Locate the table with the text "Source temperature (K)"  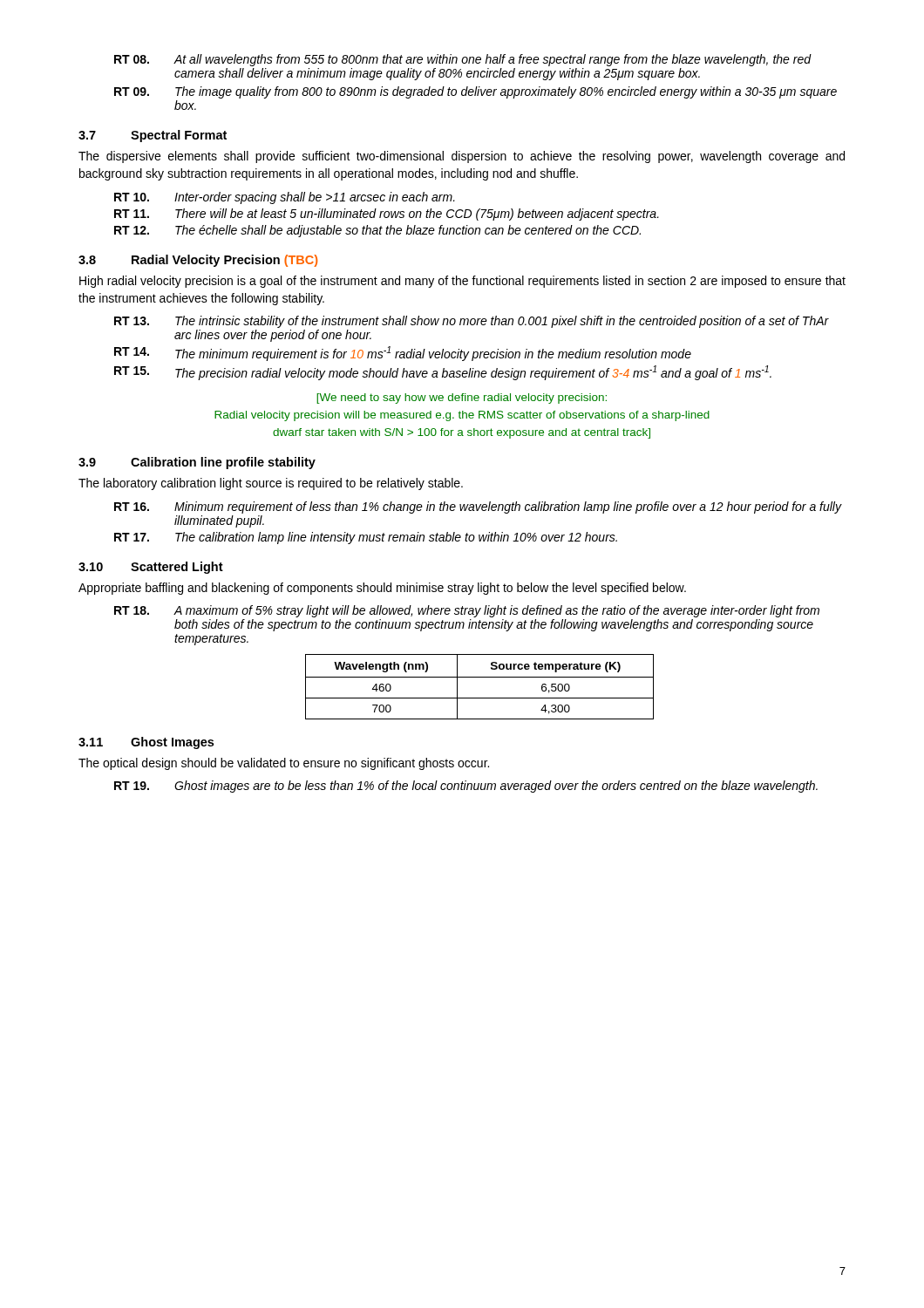coord(479,687)
